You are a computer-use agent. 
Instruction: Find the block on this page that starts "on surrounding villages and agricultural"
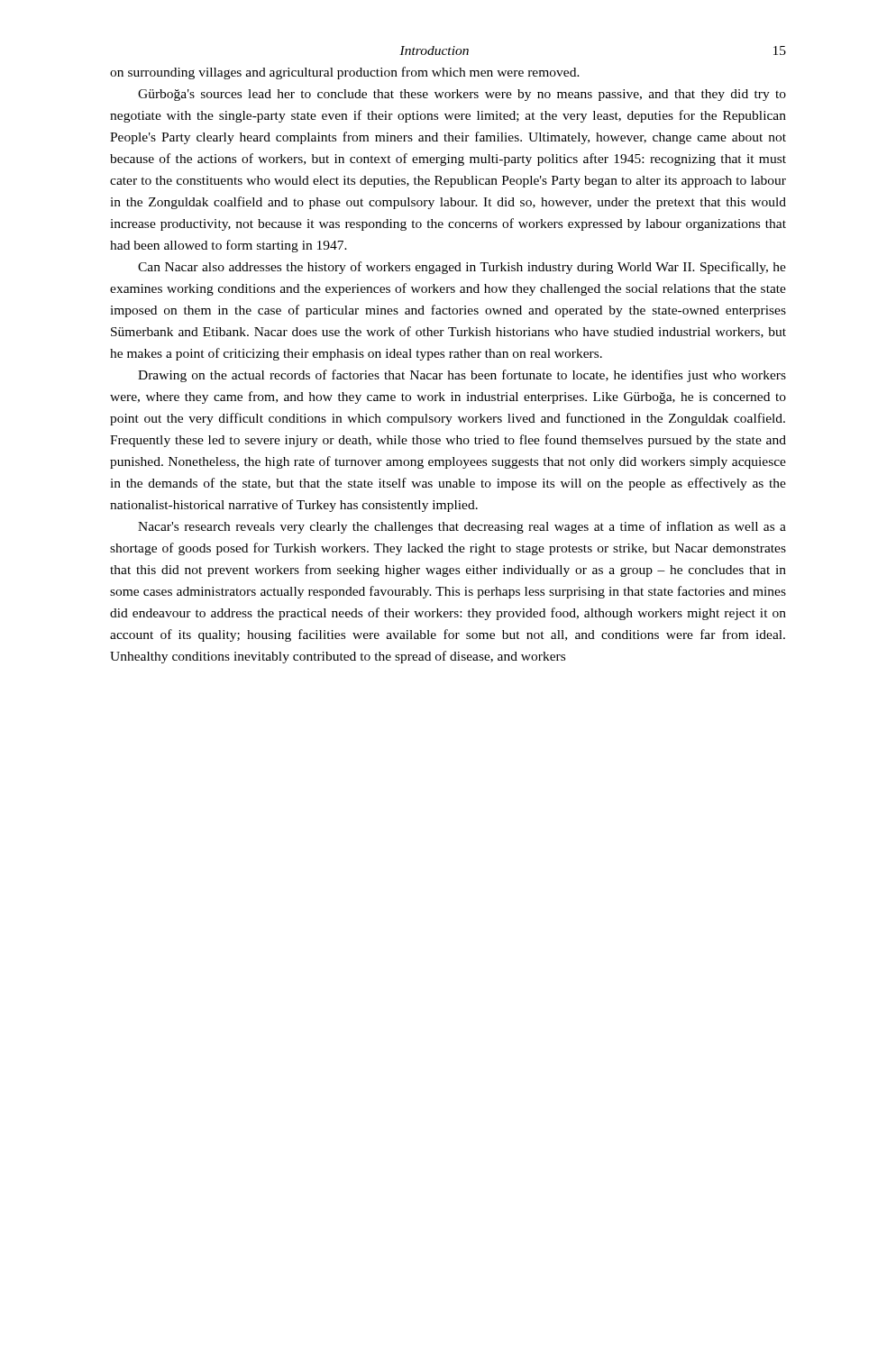[x=448, y=364]
